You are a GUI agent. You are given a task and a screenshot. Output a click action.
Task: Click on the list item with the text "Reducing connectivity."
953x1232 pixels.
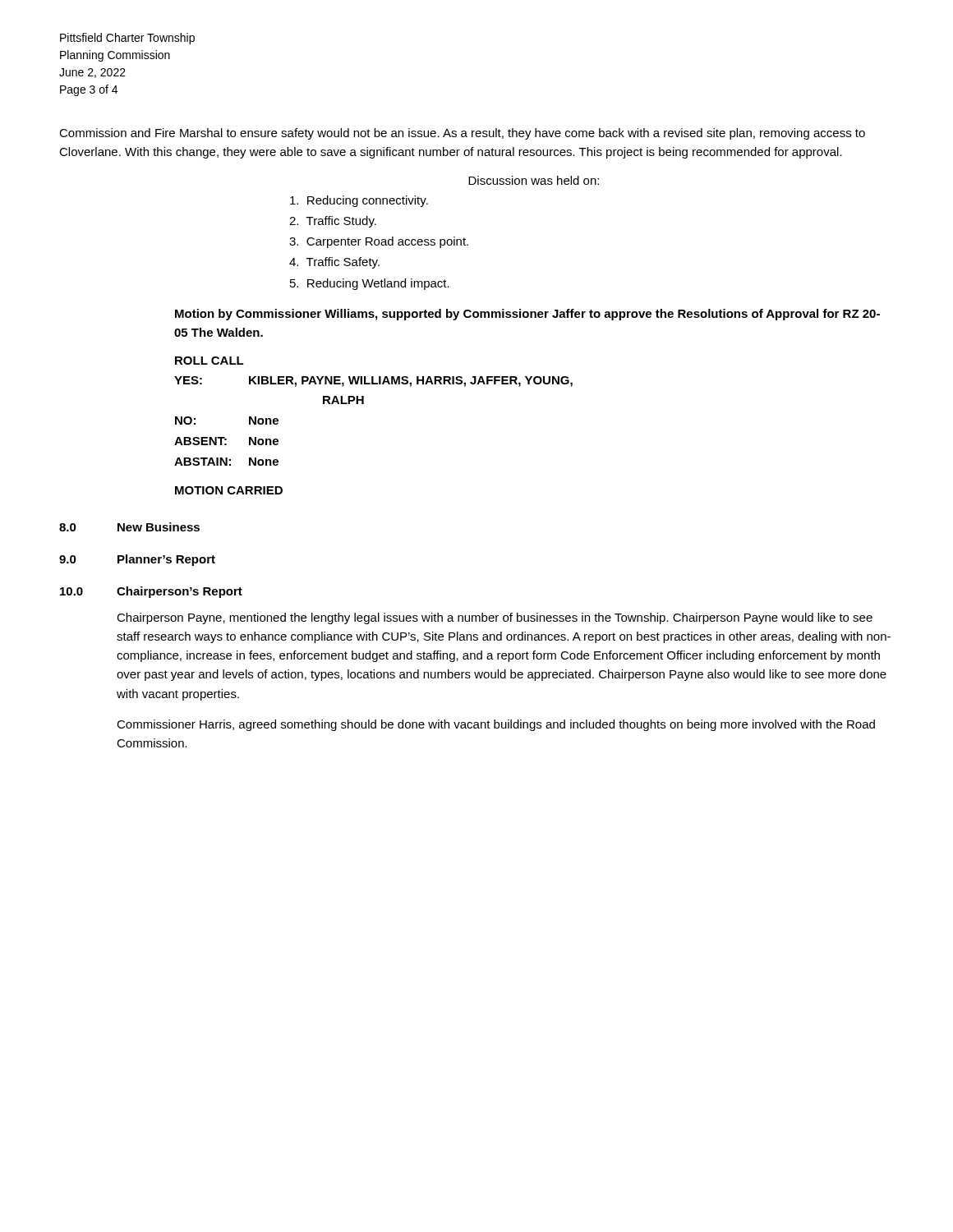point(359,200)
